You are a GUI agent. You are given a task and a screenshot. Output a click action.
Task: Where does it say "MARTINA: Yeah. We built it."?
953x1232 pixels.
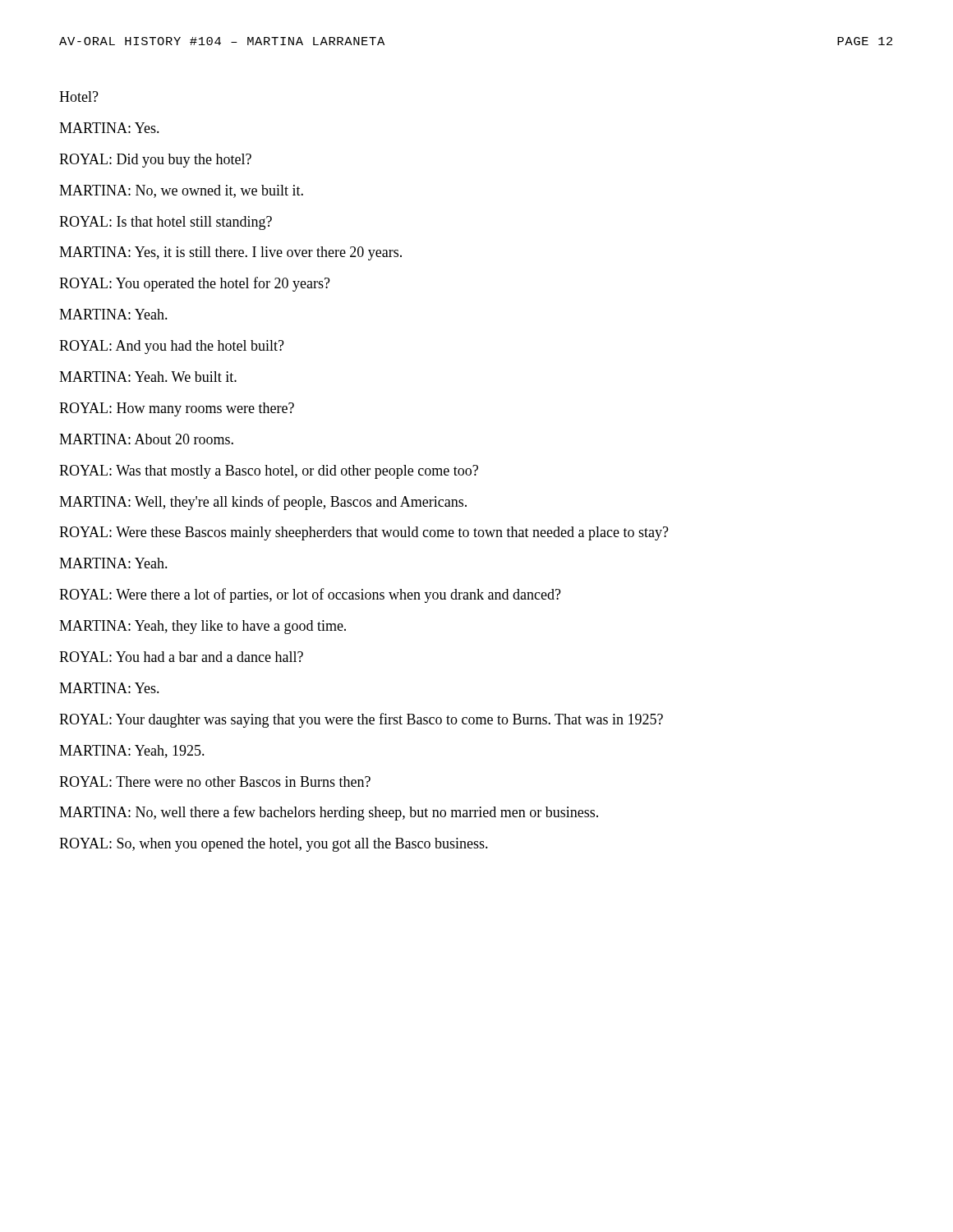(148, 377)
